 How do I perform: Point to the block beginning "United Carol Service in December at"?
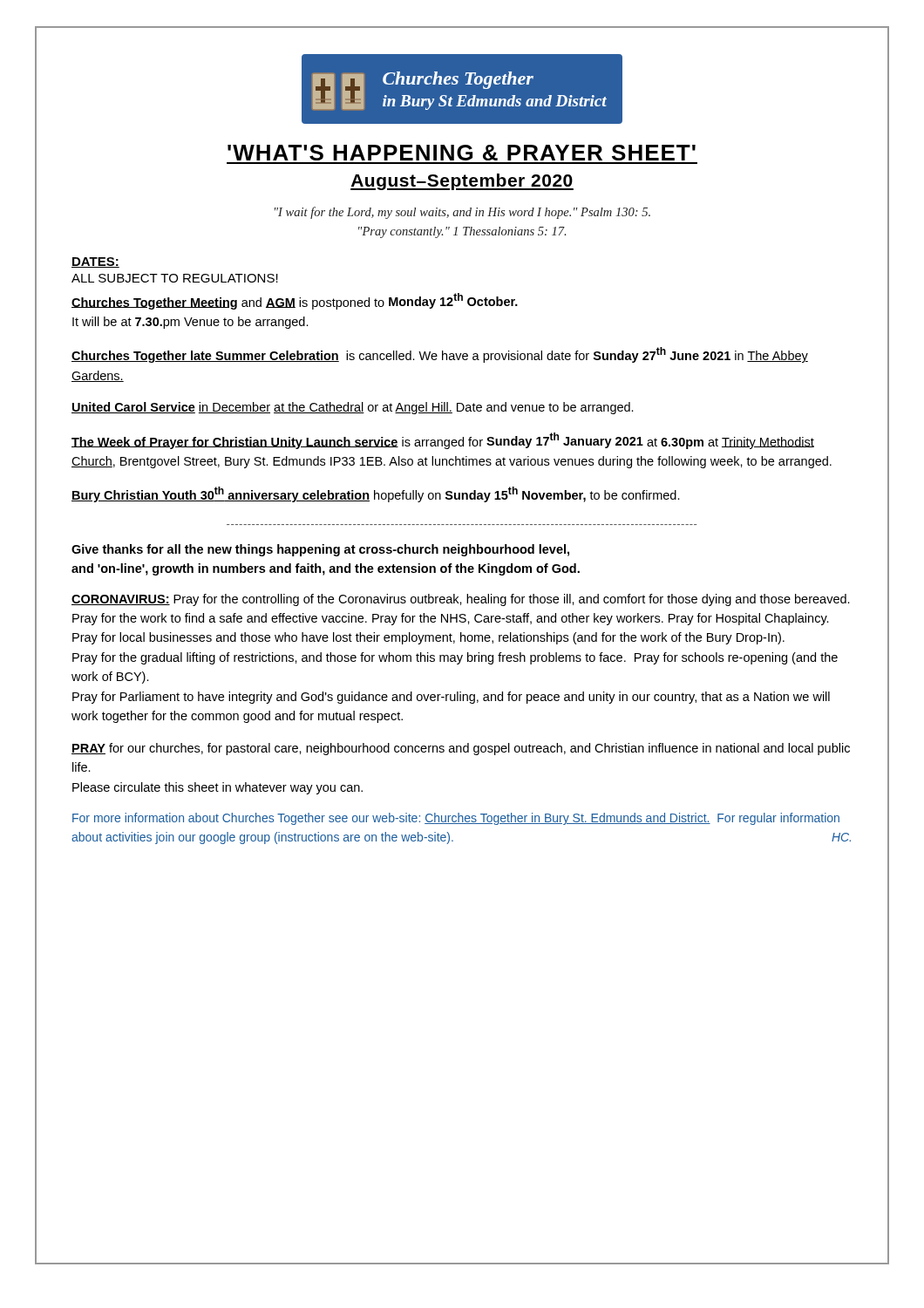point(353,407)
